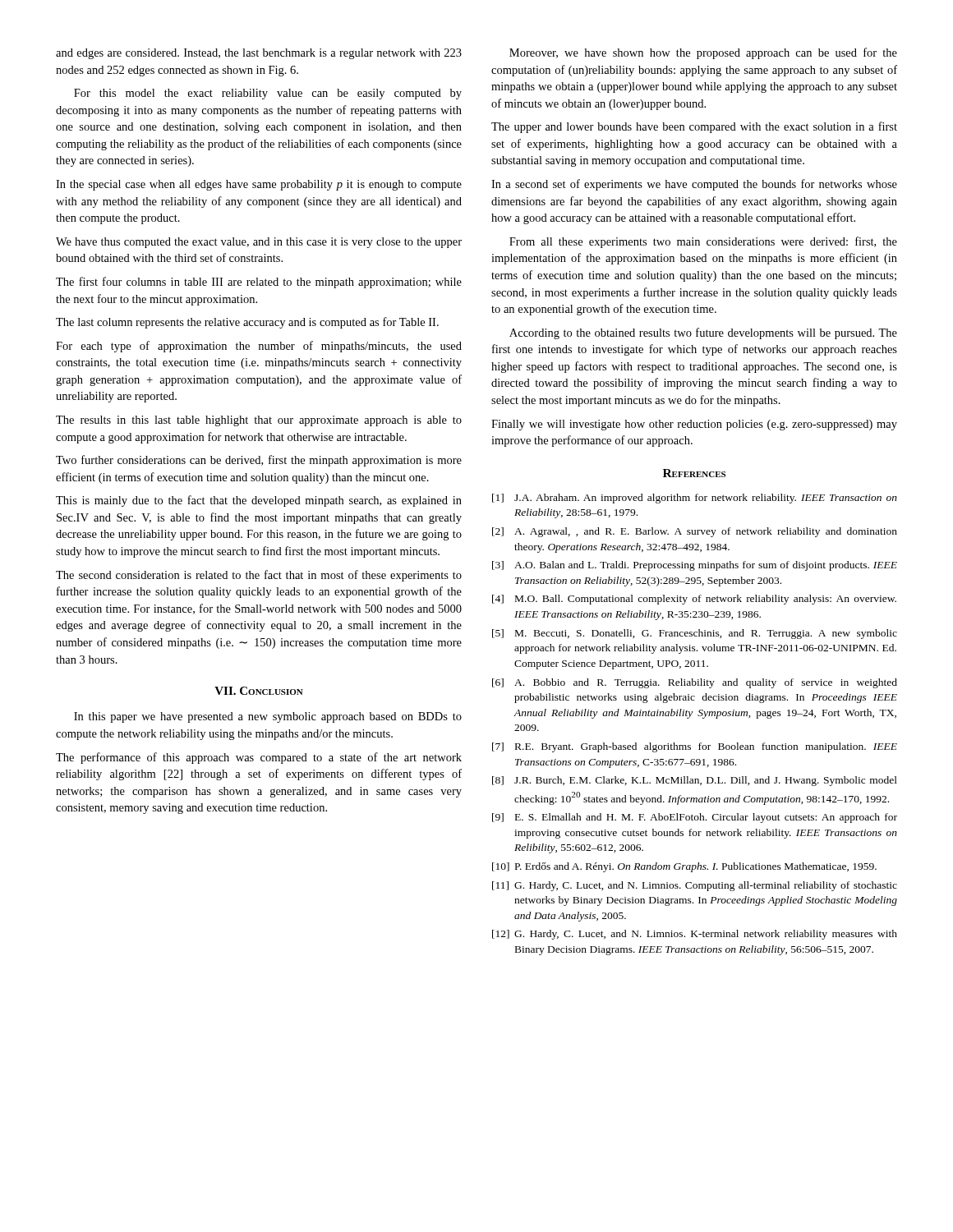The image size is (953, 1232).
Task: Locate the block of text that opens with "[12]G. Hardy, C. Lucet, and N. Limnios. K-terminal"
Action: point(694,942)
